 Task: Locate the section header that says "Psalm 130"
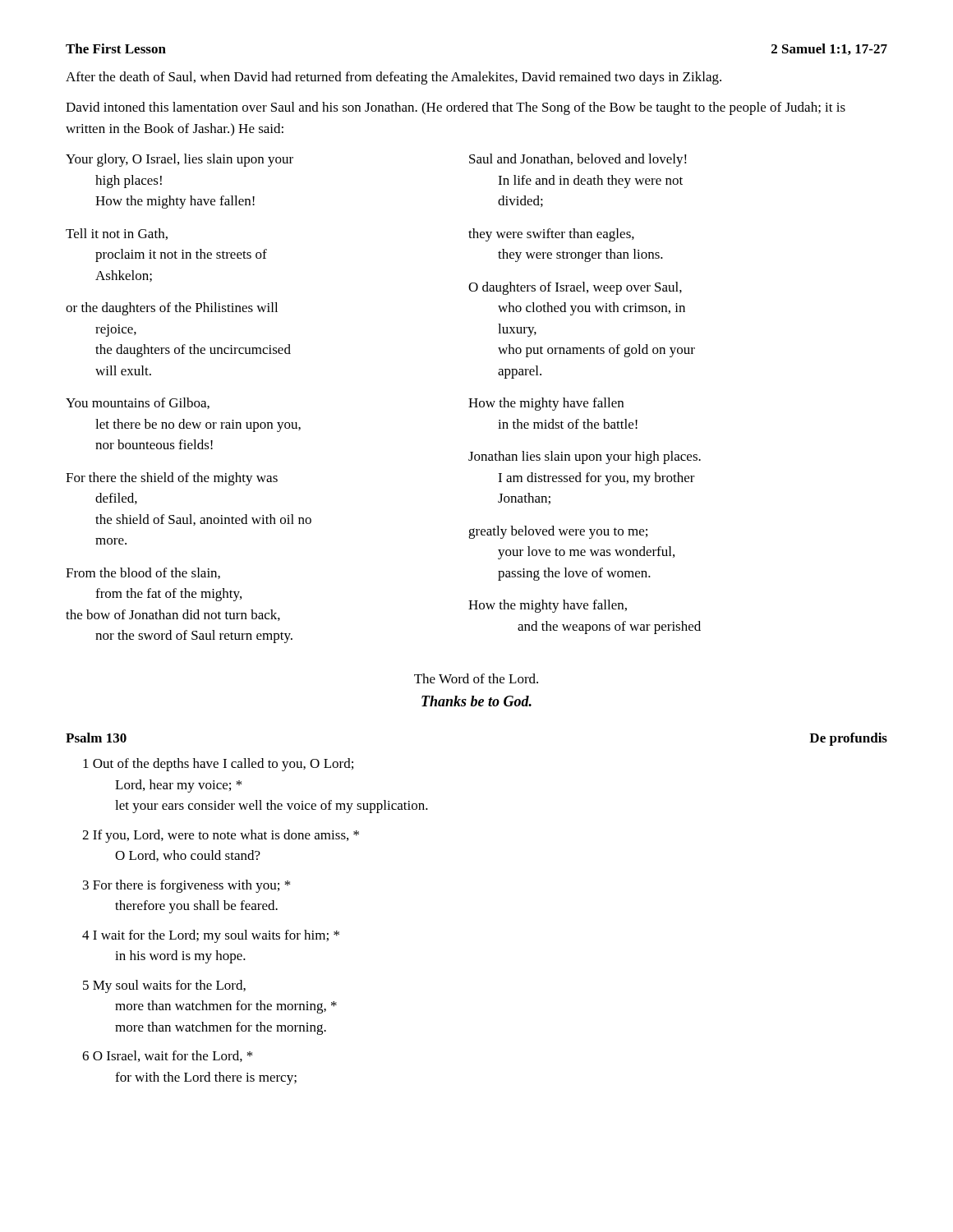pyautogui.click(x=96, y=738)
